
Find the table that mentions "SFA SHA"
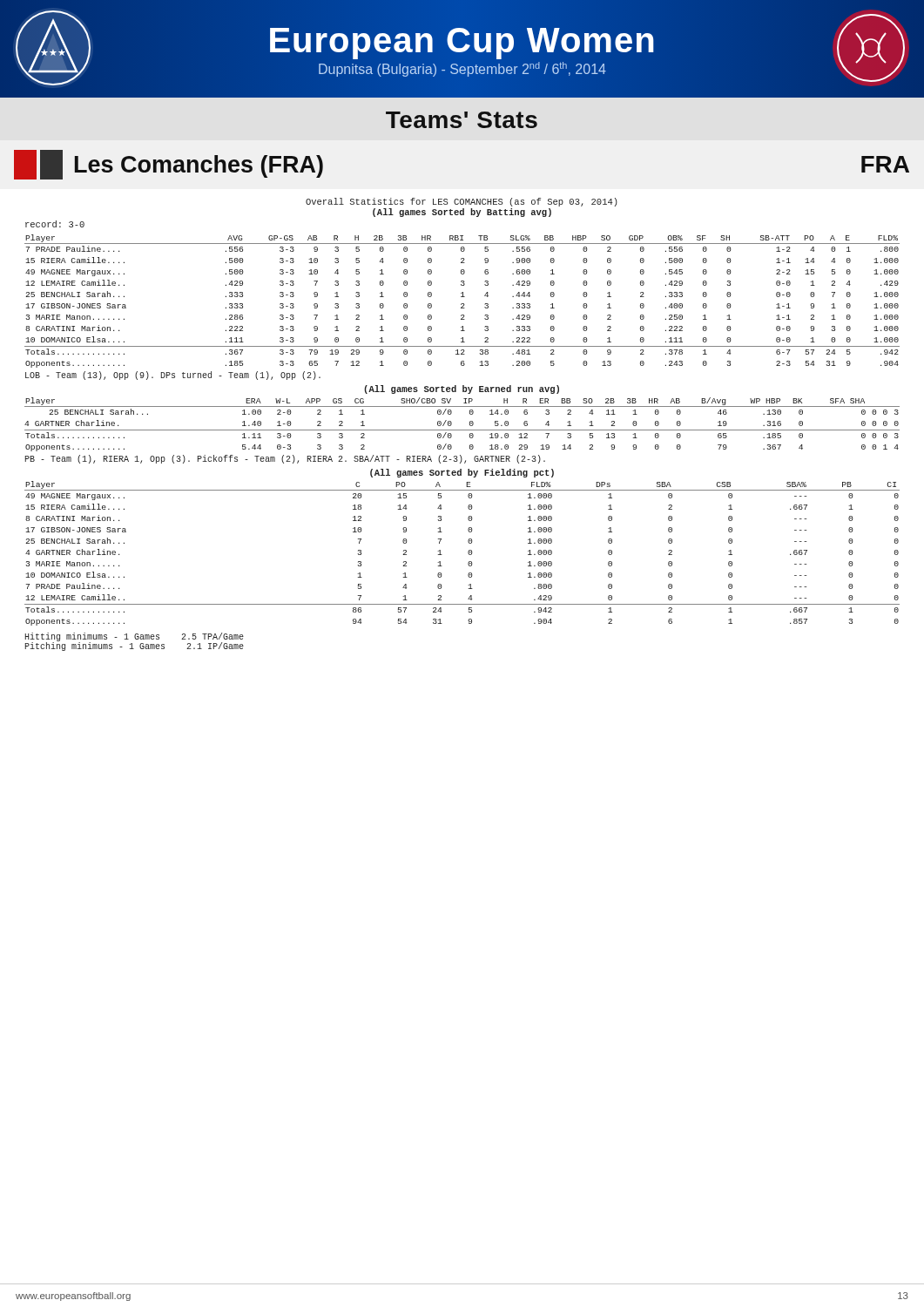[462, 425]
